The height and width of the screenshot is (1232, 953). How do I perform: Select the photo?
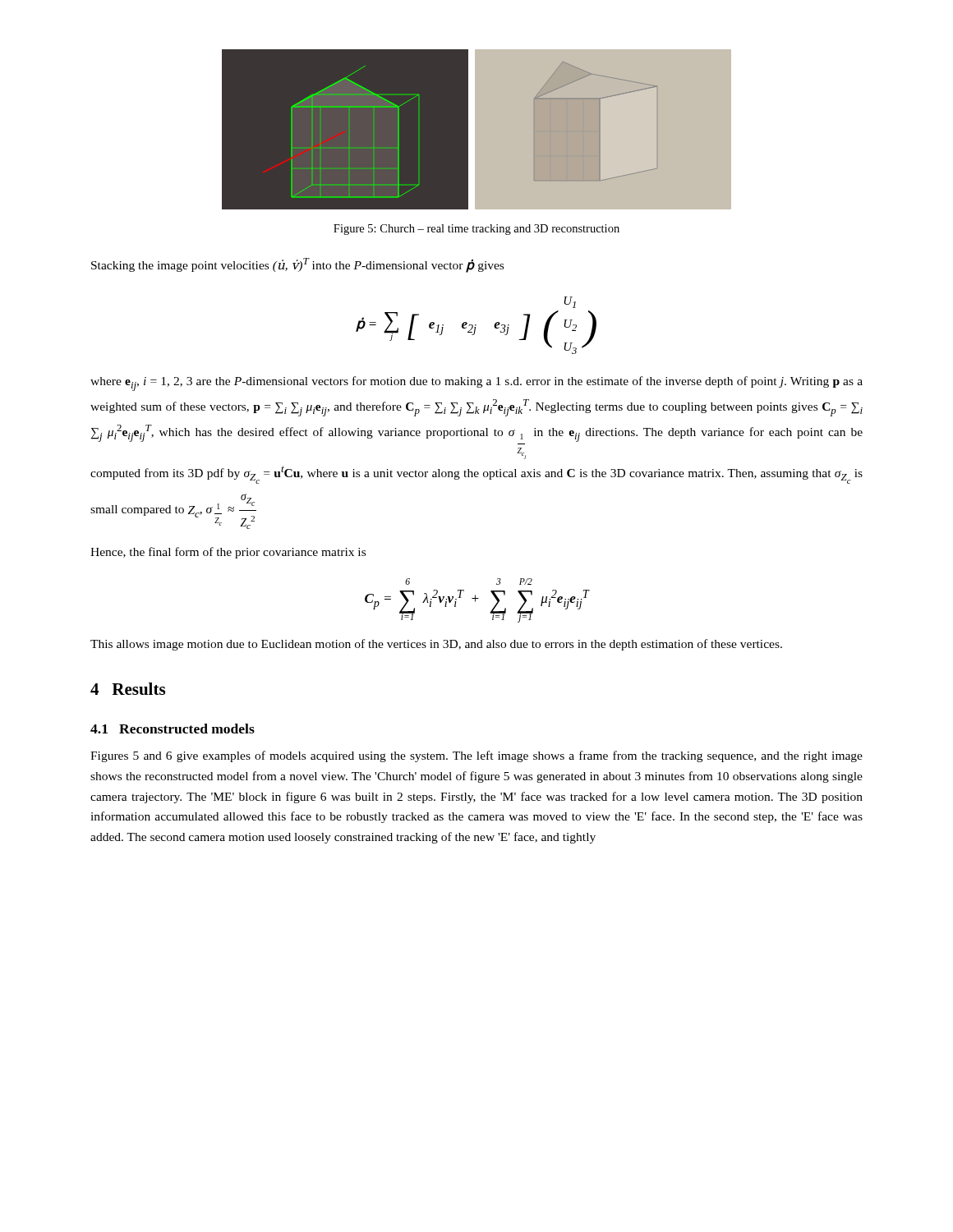pos(476,131)
